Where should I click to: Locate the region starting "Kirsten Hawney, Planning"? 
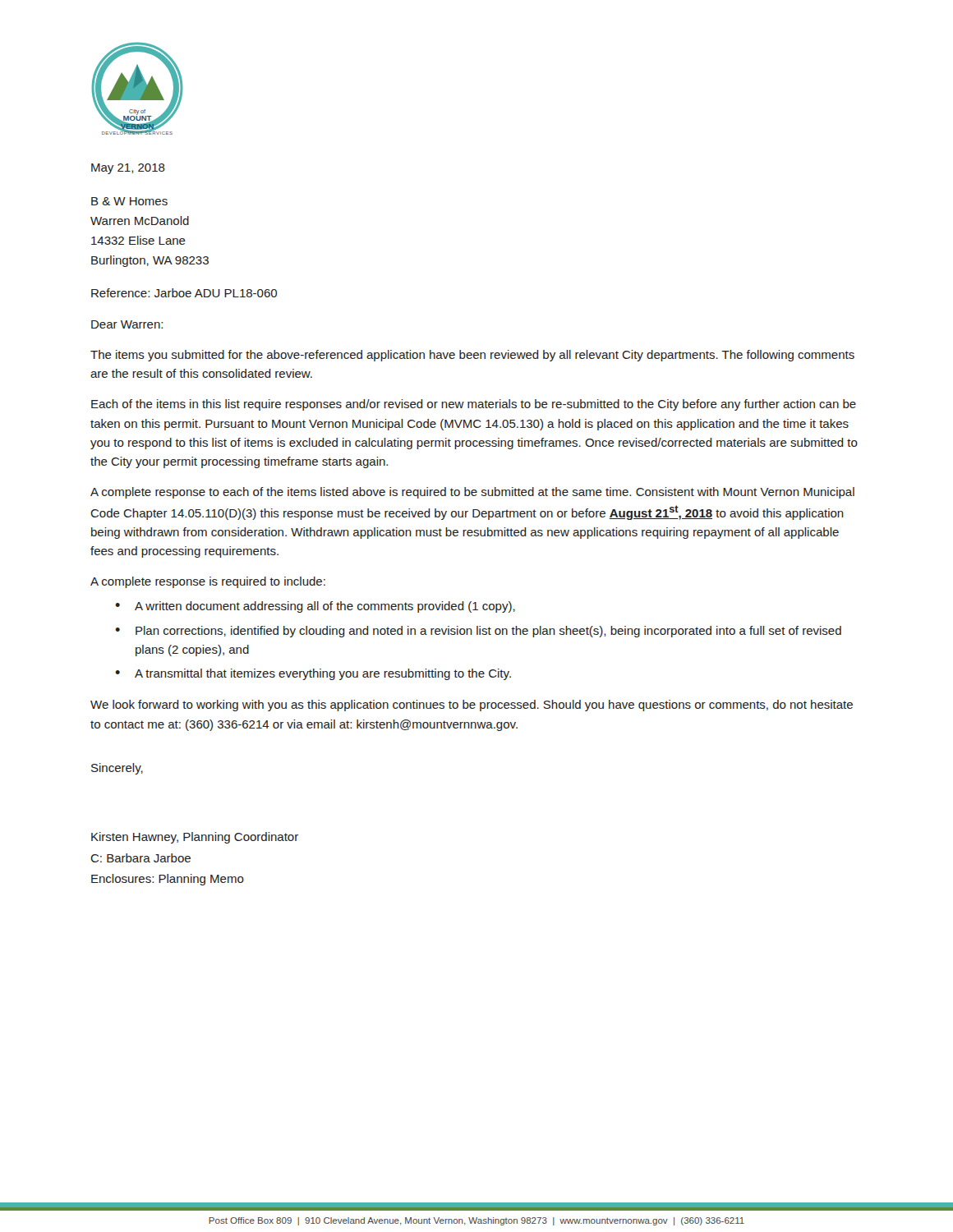pyautogui.click(x=194, y=858)
